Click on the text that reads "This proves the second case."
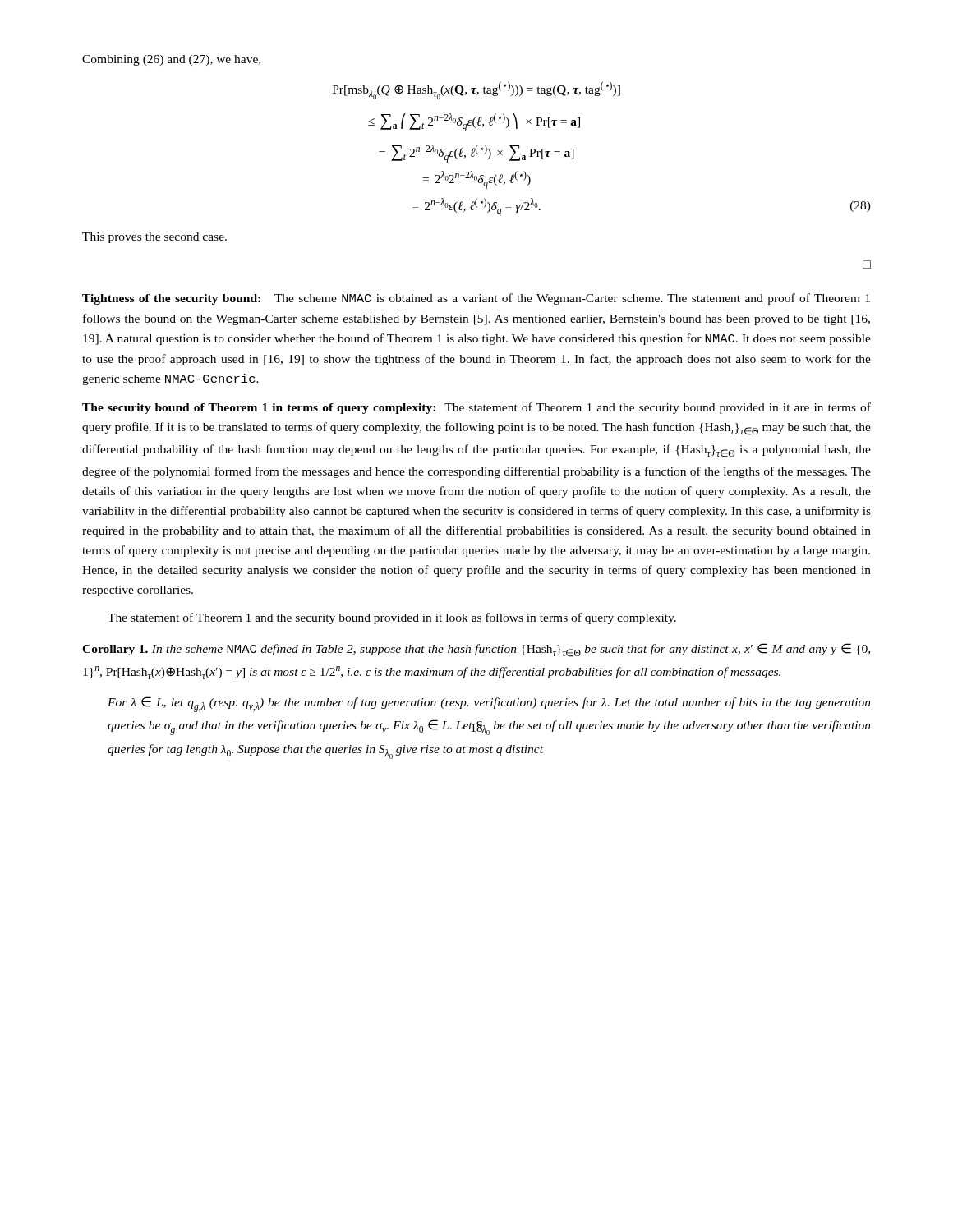 coord(154,238)
